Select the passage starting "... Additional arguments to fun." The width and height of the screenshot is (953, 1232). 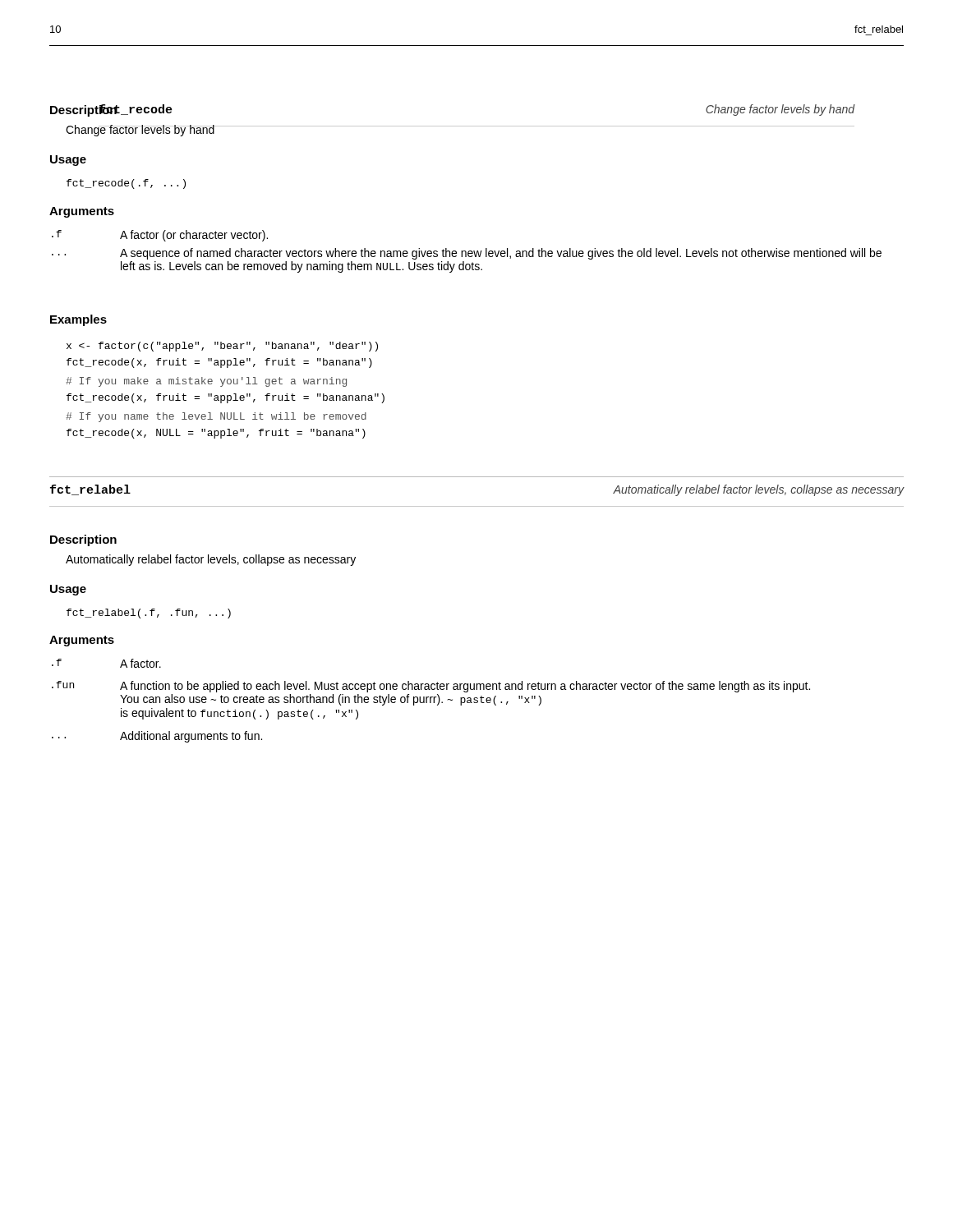coord(157,737)
